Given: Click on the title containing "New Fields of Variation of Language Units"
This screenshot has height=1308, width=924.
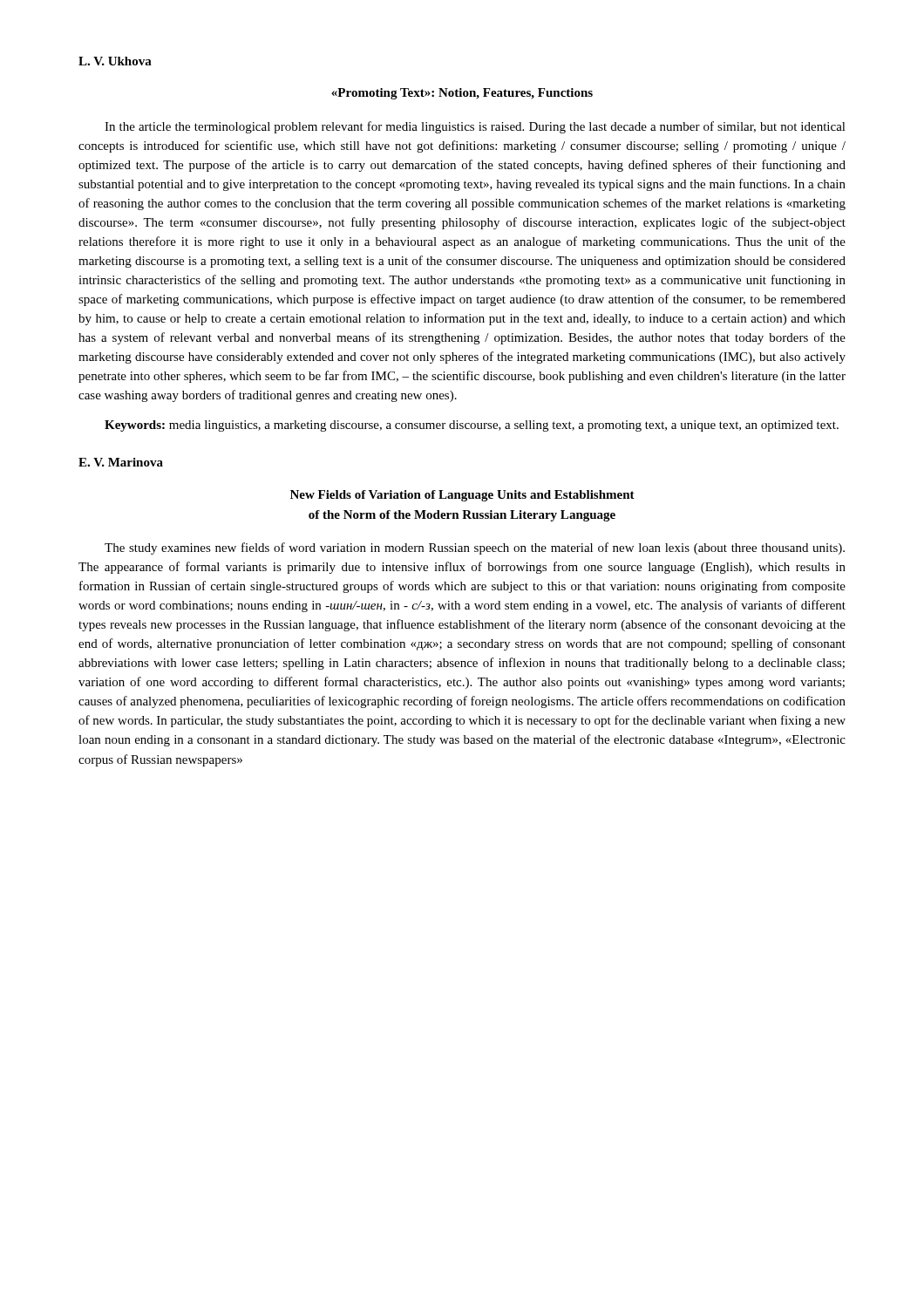Looking at the screenshot, I should coord(462,504).
